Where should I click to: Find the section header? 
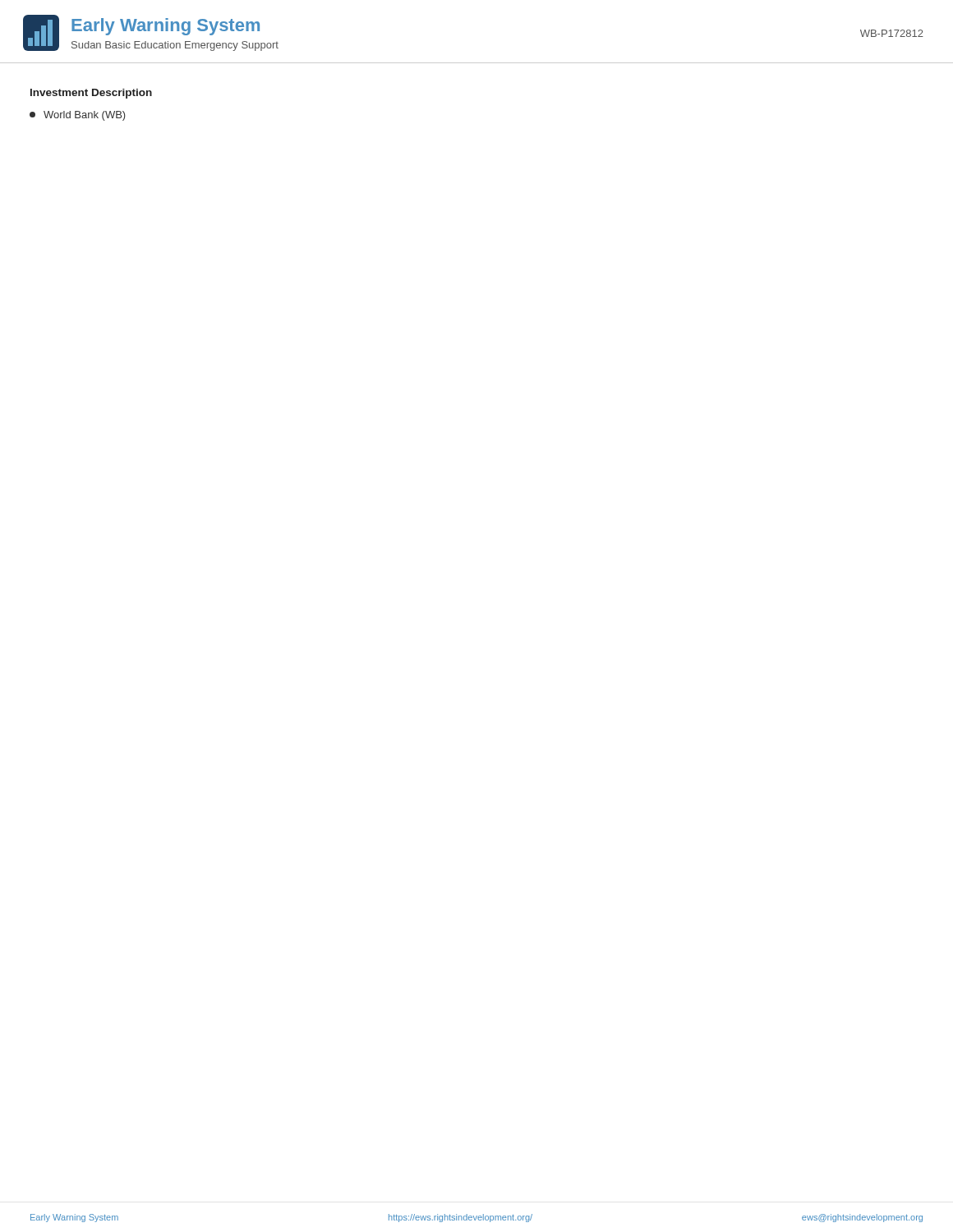pyautogui.click(x=91, y=92)
